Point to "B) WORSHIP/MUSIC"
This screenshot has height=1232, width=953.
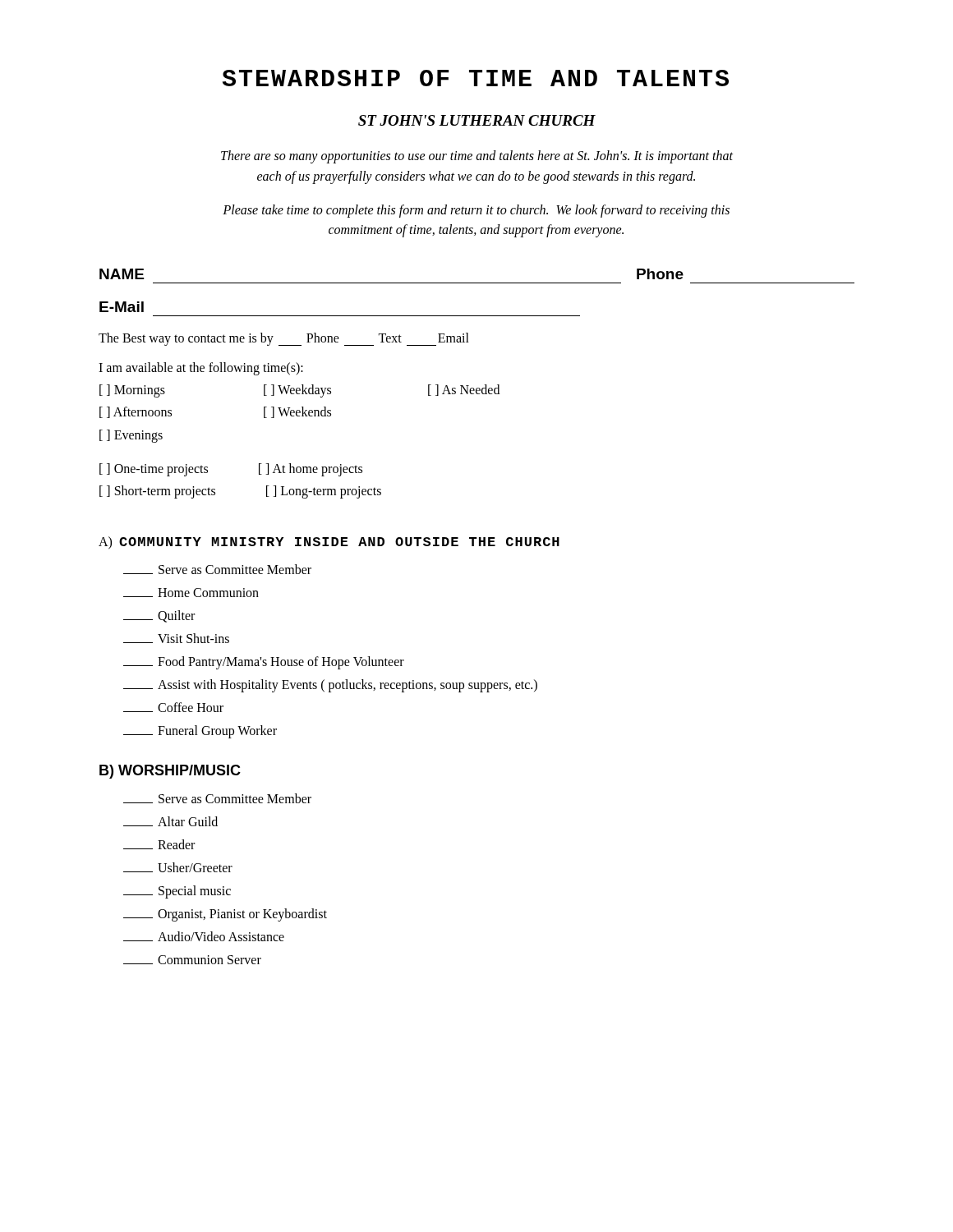pos(170,771)
